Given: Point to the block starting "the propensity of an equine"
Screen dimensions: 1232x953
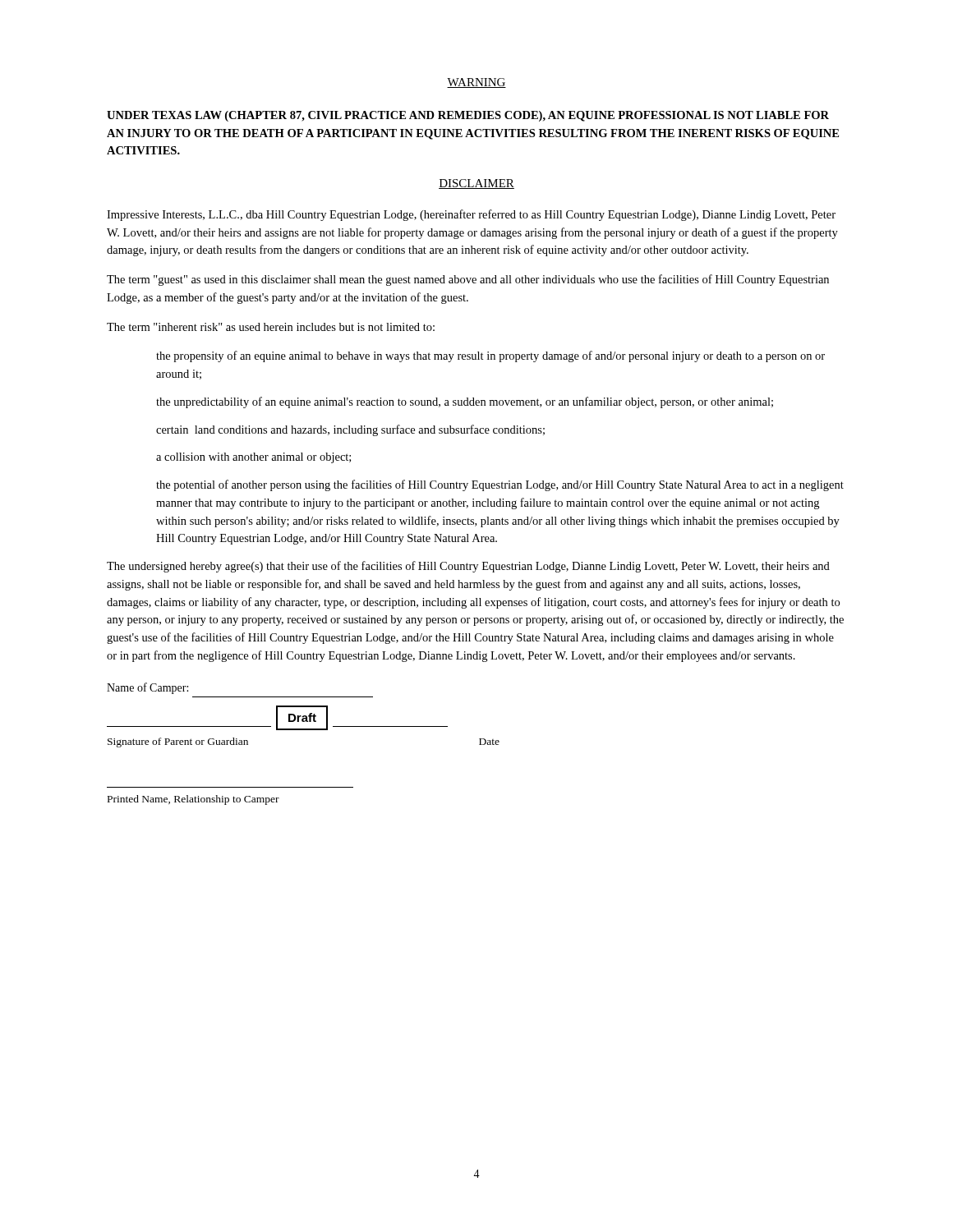Looking at the screenshot, I should (491, 365).
